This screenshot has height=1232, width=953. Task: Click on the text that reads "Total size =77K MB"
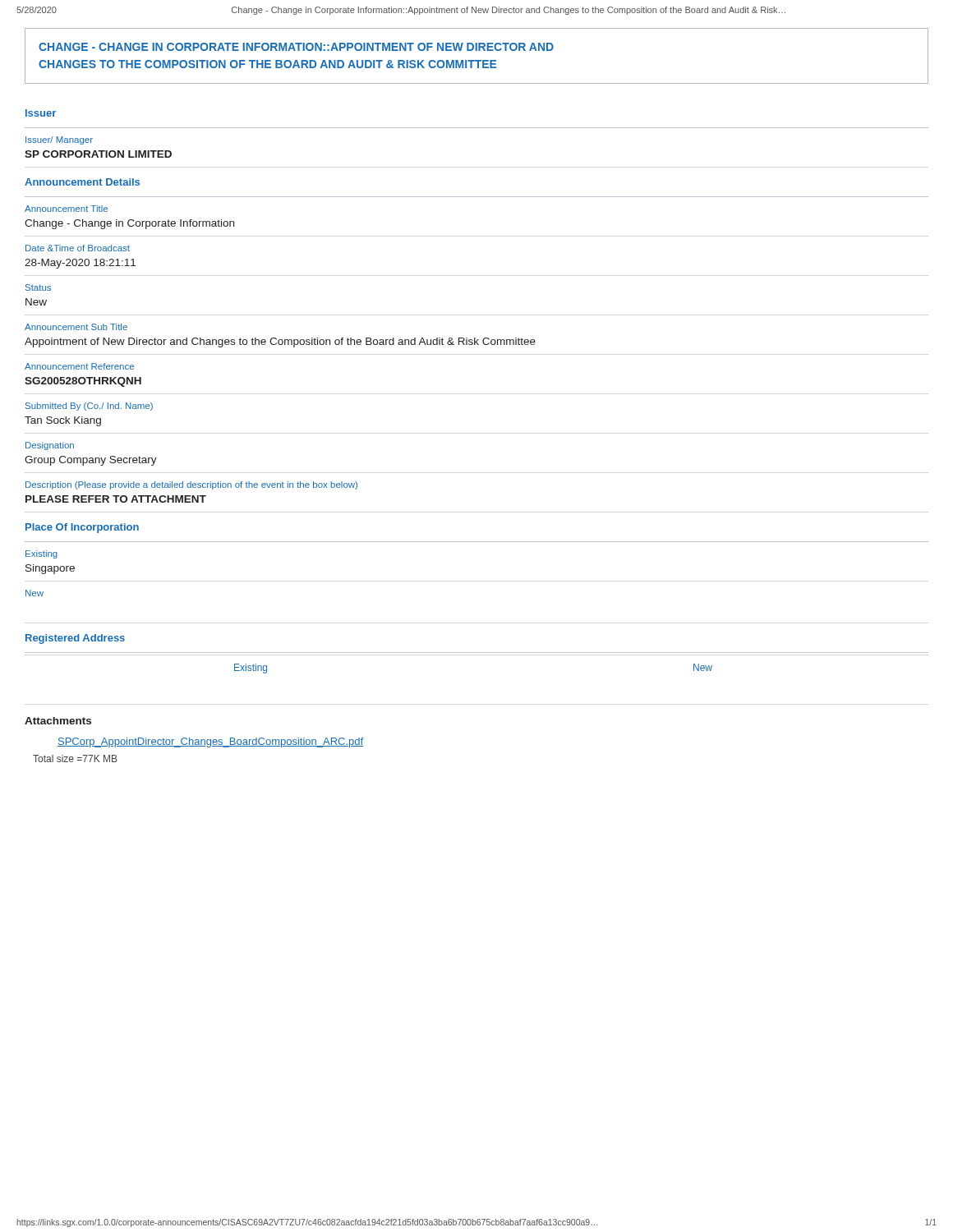click(x=71, y=759)
